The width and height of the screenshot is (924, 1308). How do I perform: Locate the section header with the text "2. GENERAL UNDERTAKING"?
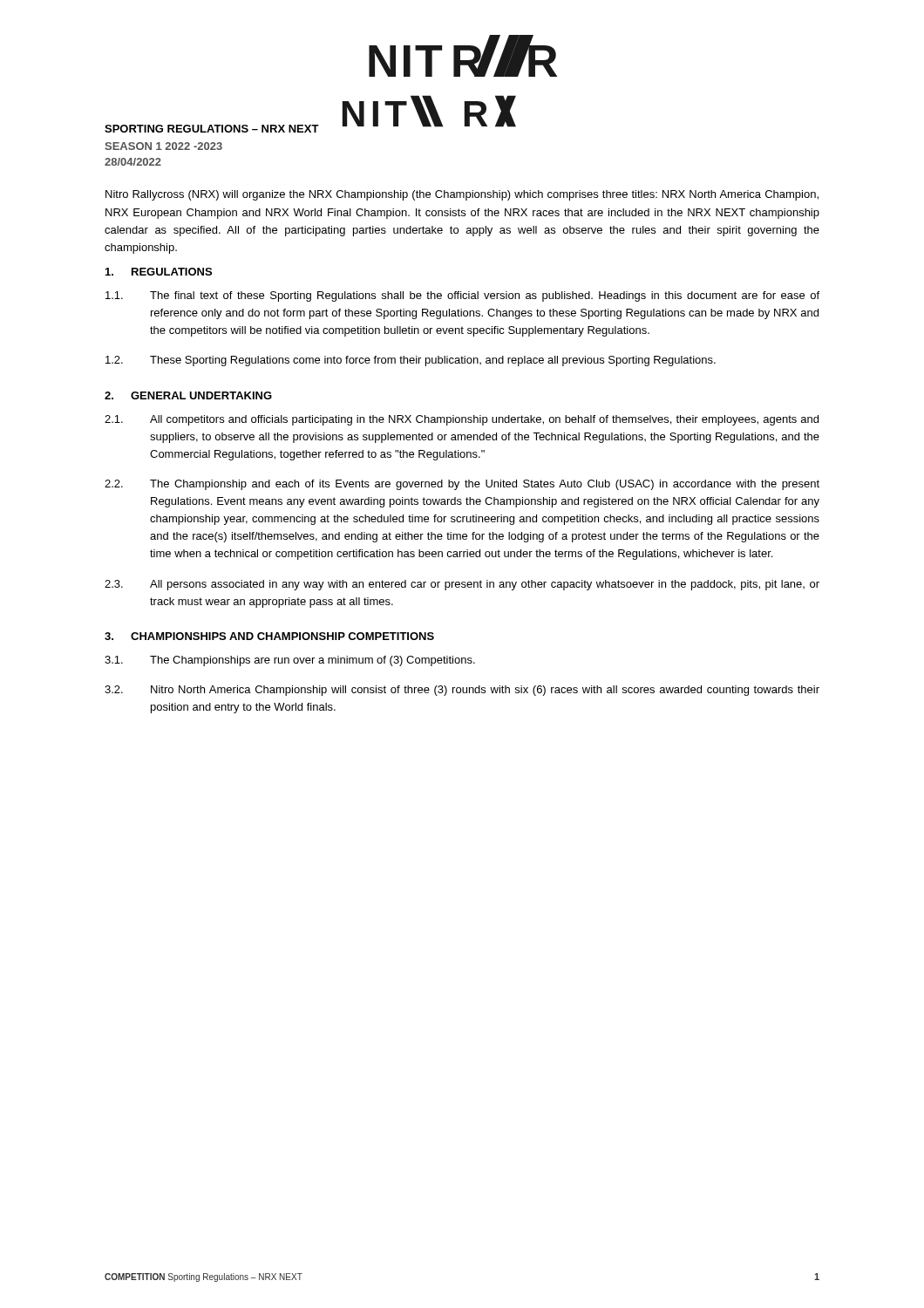tap(188, 395)
